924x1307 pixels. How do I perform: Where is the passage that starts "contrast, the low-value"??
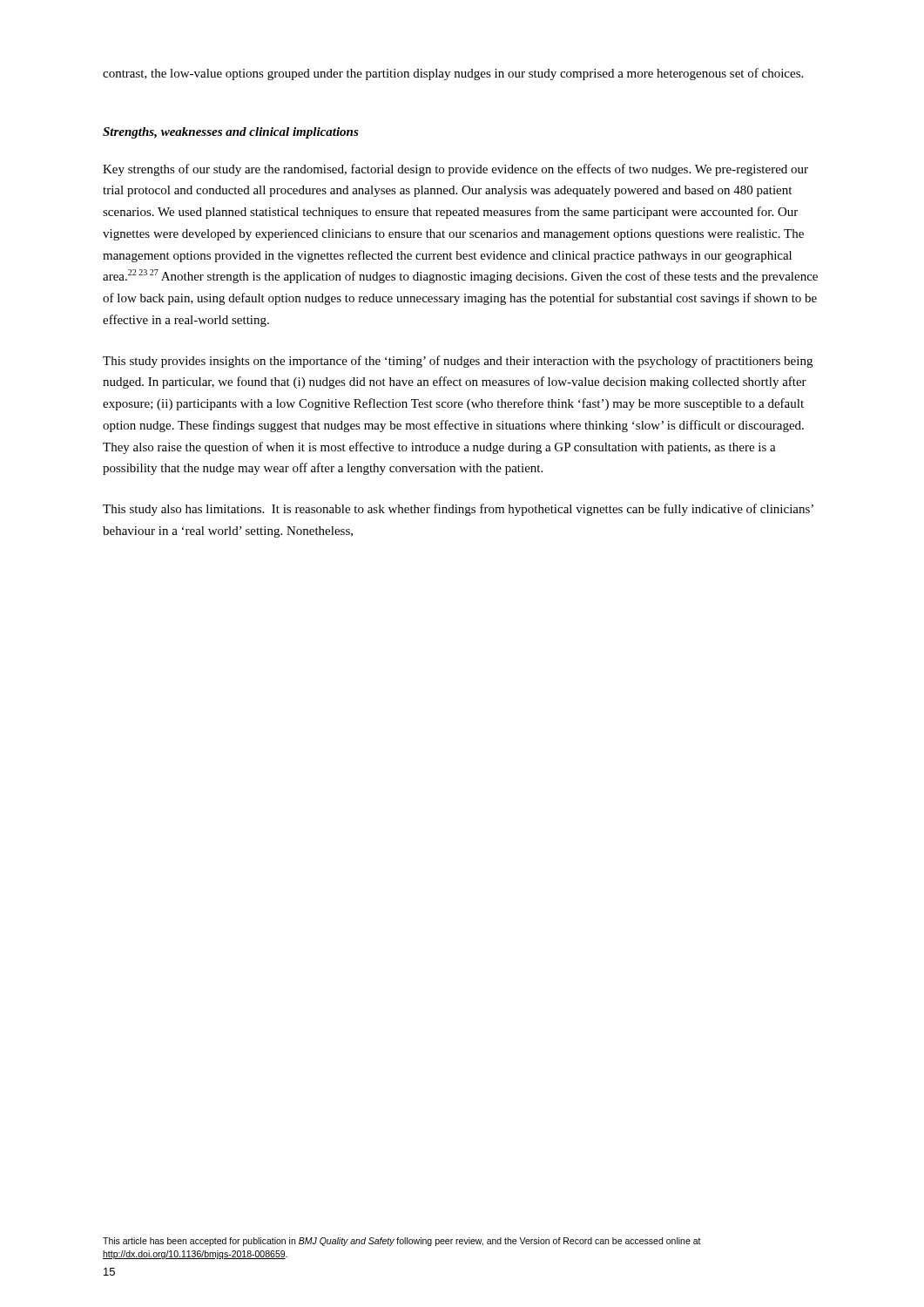click(462, 74)
